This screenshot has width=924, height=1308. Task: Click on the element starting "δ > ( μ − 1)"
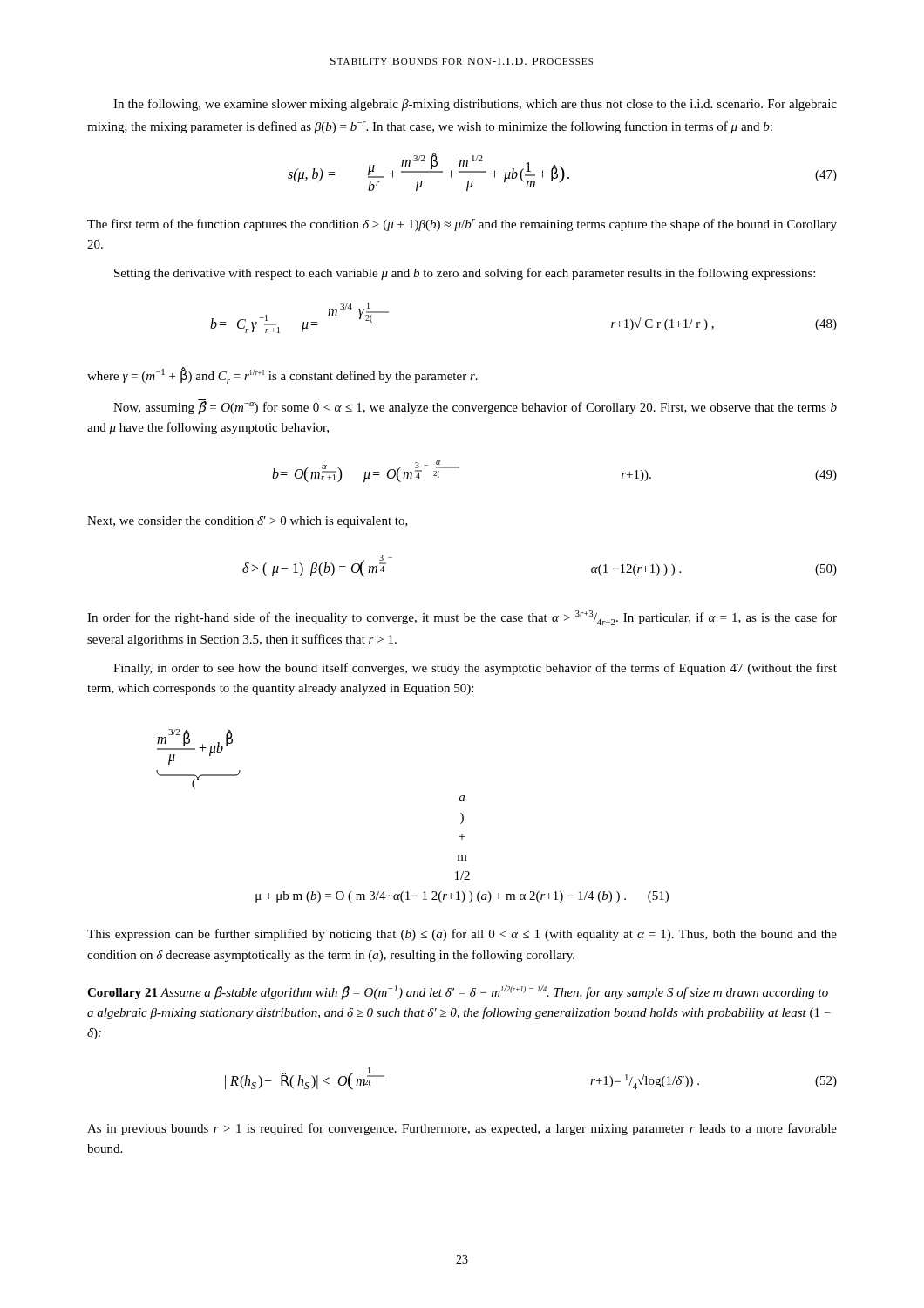(x=320, y=565)
